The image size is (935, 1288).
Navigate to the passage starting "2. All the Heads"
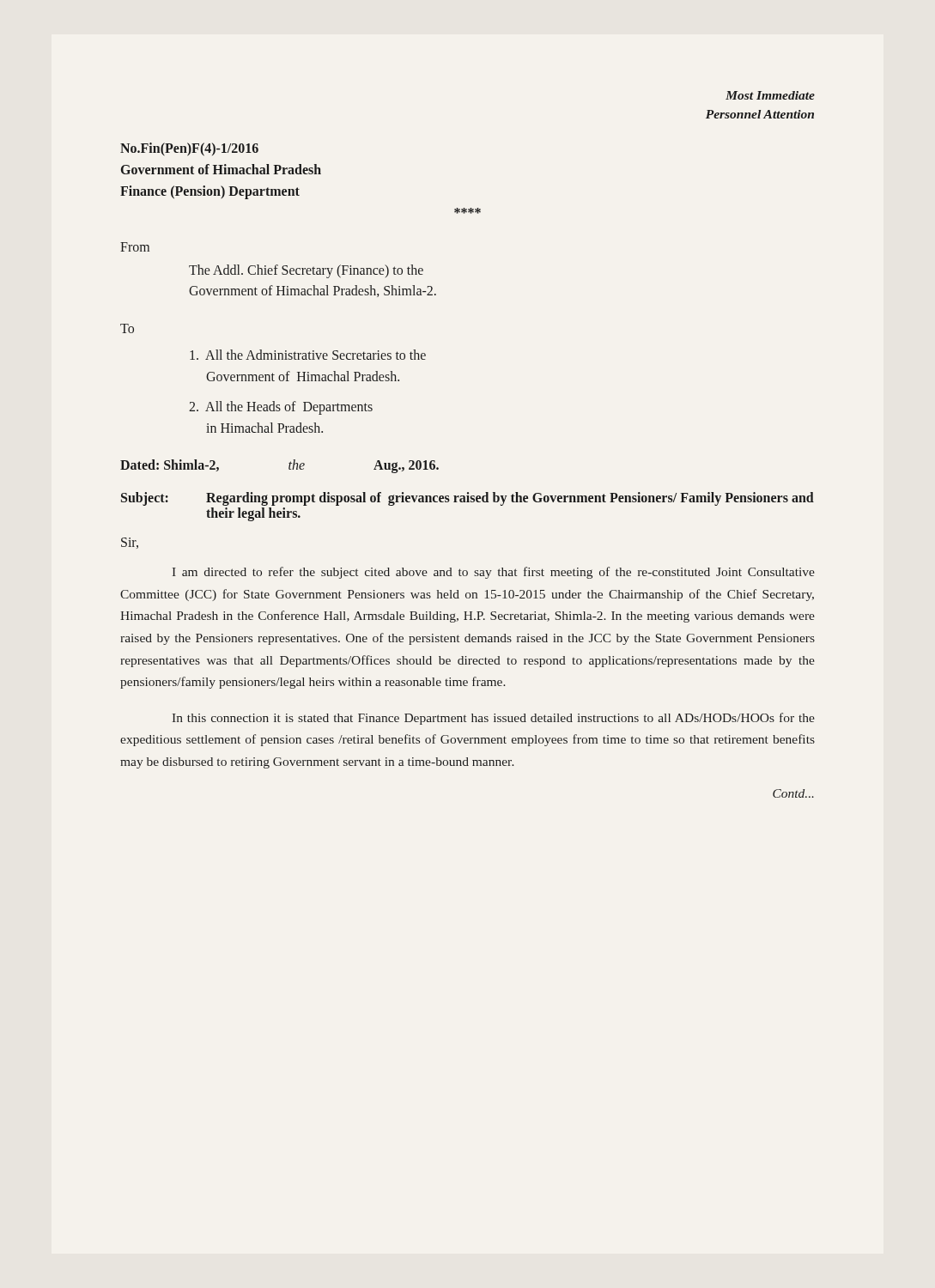(281, 417)
